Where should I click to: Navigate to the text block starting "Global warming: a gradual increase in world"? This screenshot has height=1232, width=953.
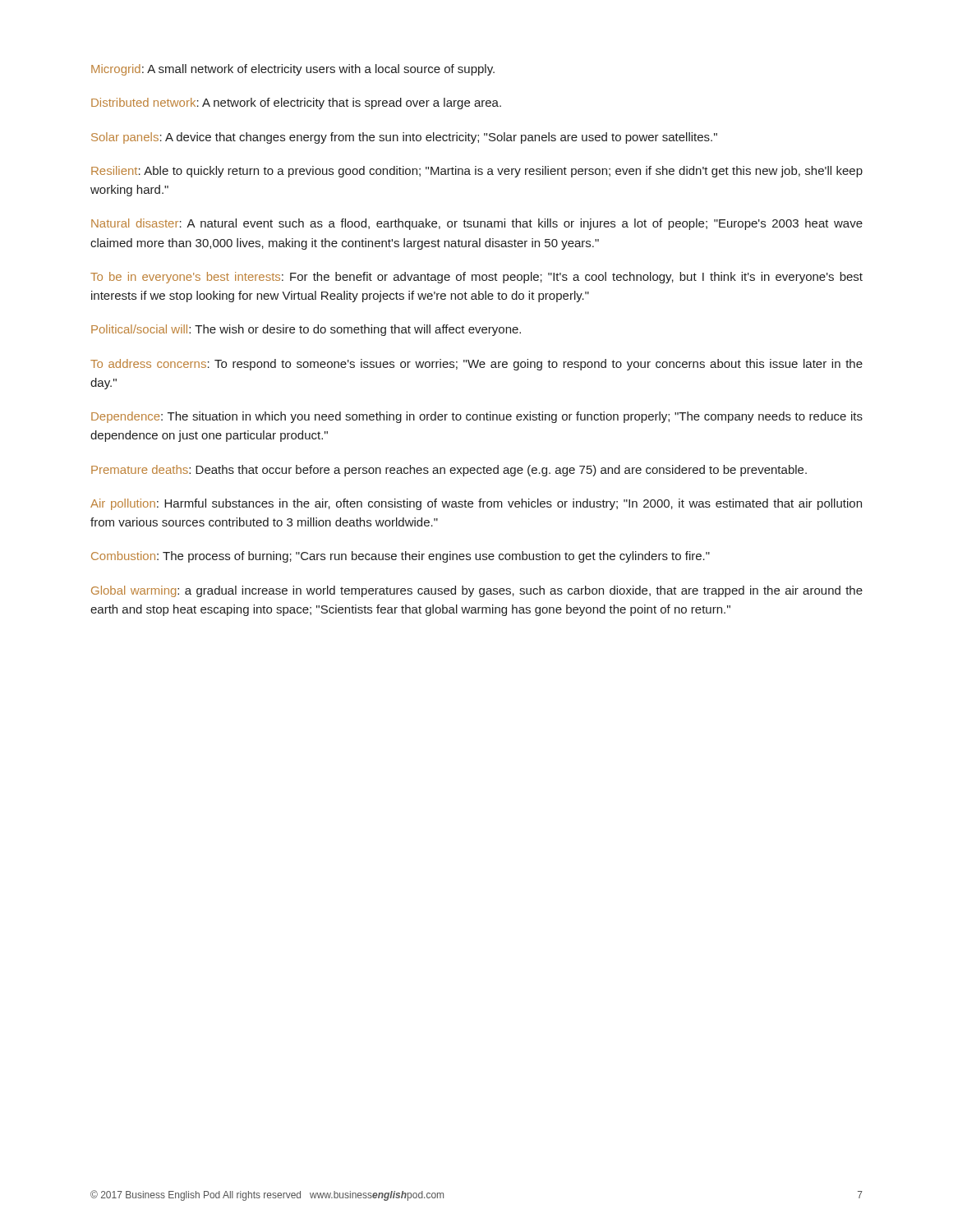pyautogui.click(x=476, y=599)
